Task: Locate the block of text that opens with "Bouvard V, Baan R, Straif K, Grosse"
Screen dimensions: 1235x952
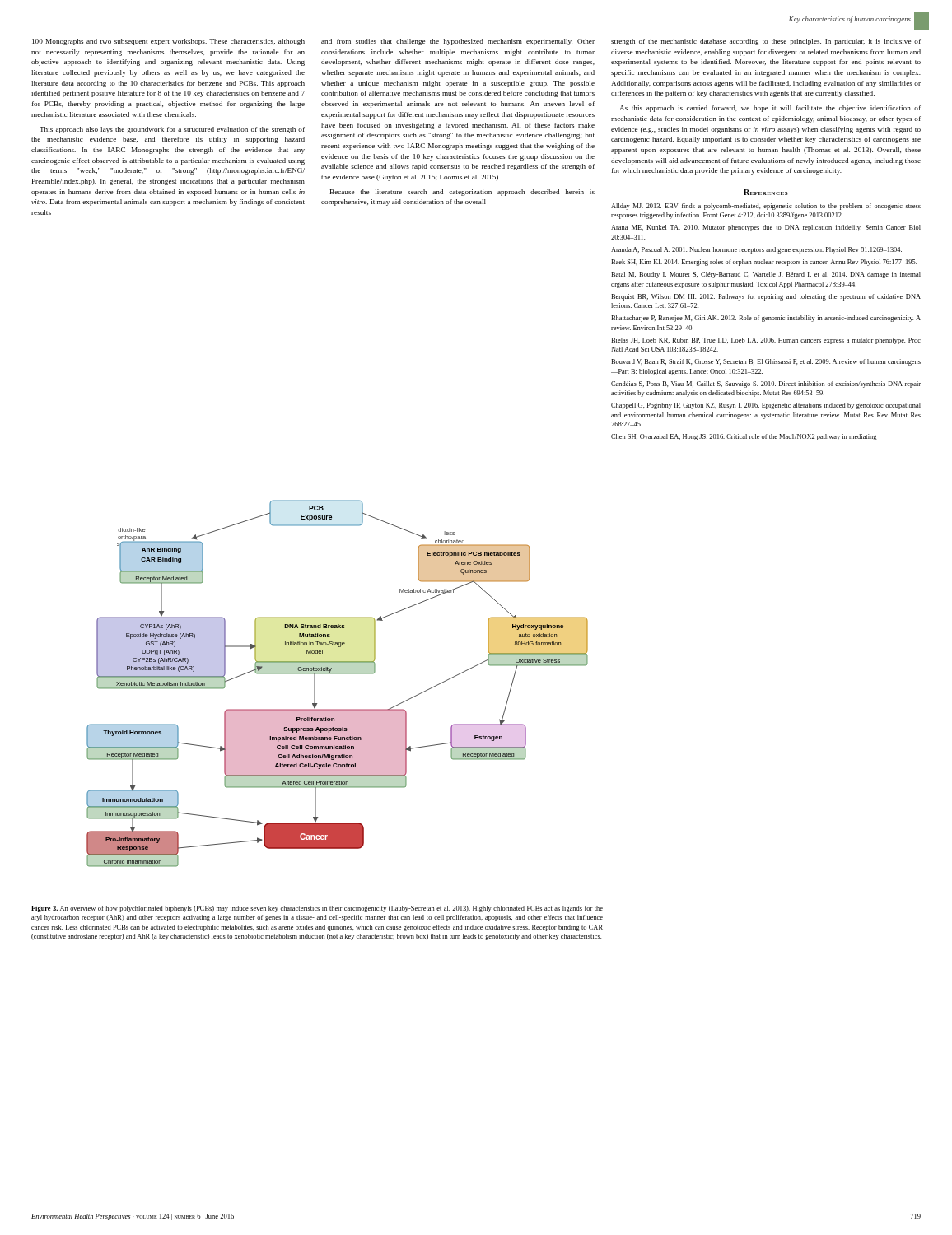Action: pos(766,367)
